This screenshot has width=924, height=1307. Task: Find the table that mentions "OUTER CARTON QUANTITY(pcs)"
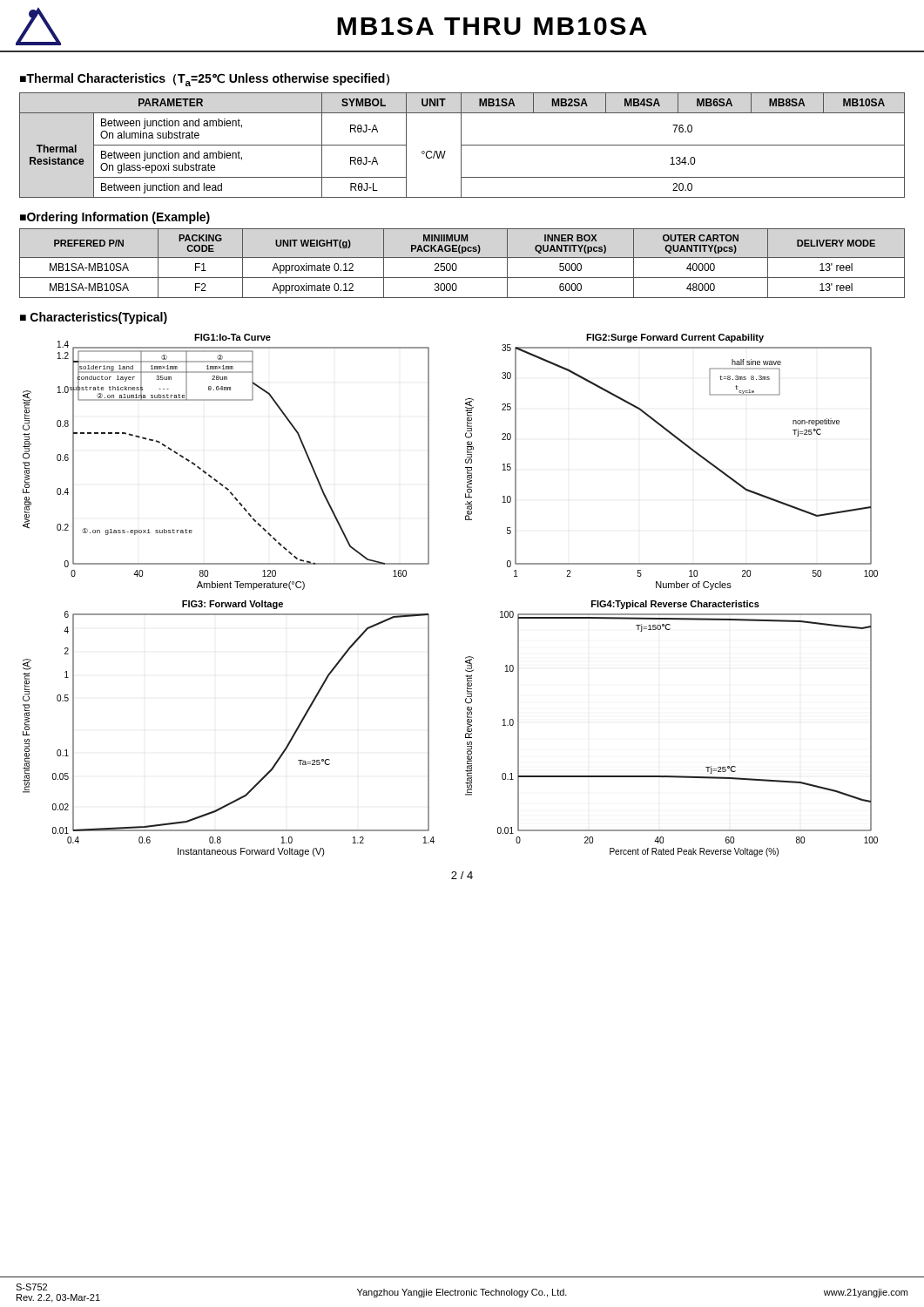coord(462,263)
